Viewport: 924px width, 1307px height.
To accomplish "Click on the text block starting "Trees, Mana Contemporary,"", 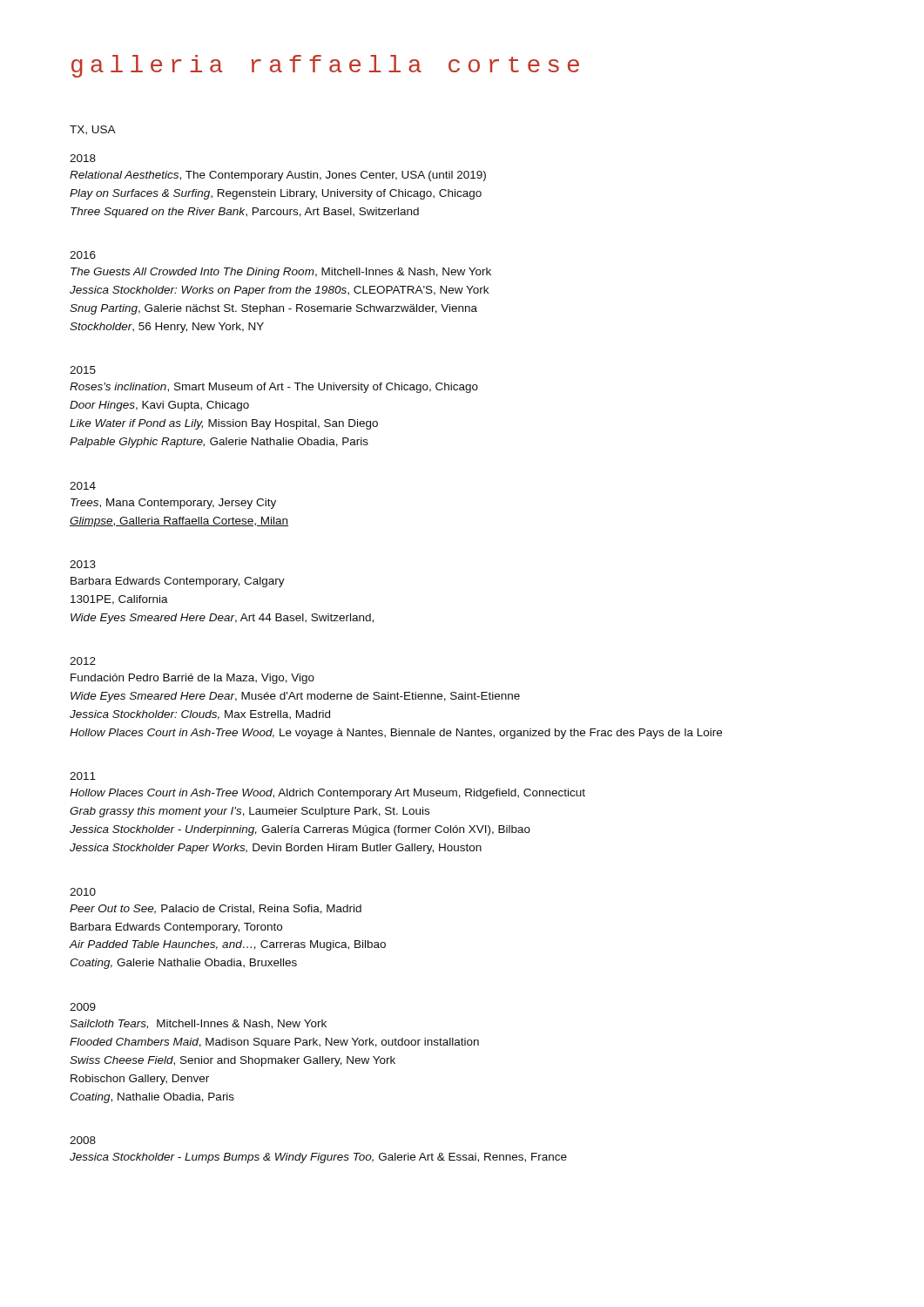I will click(x=173, y=504).
